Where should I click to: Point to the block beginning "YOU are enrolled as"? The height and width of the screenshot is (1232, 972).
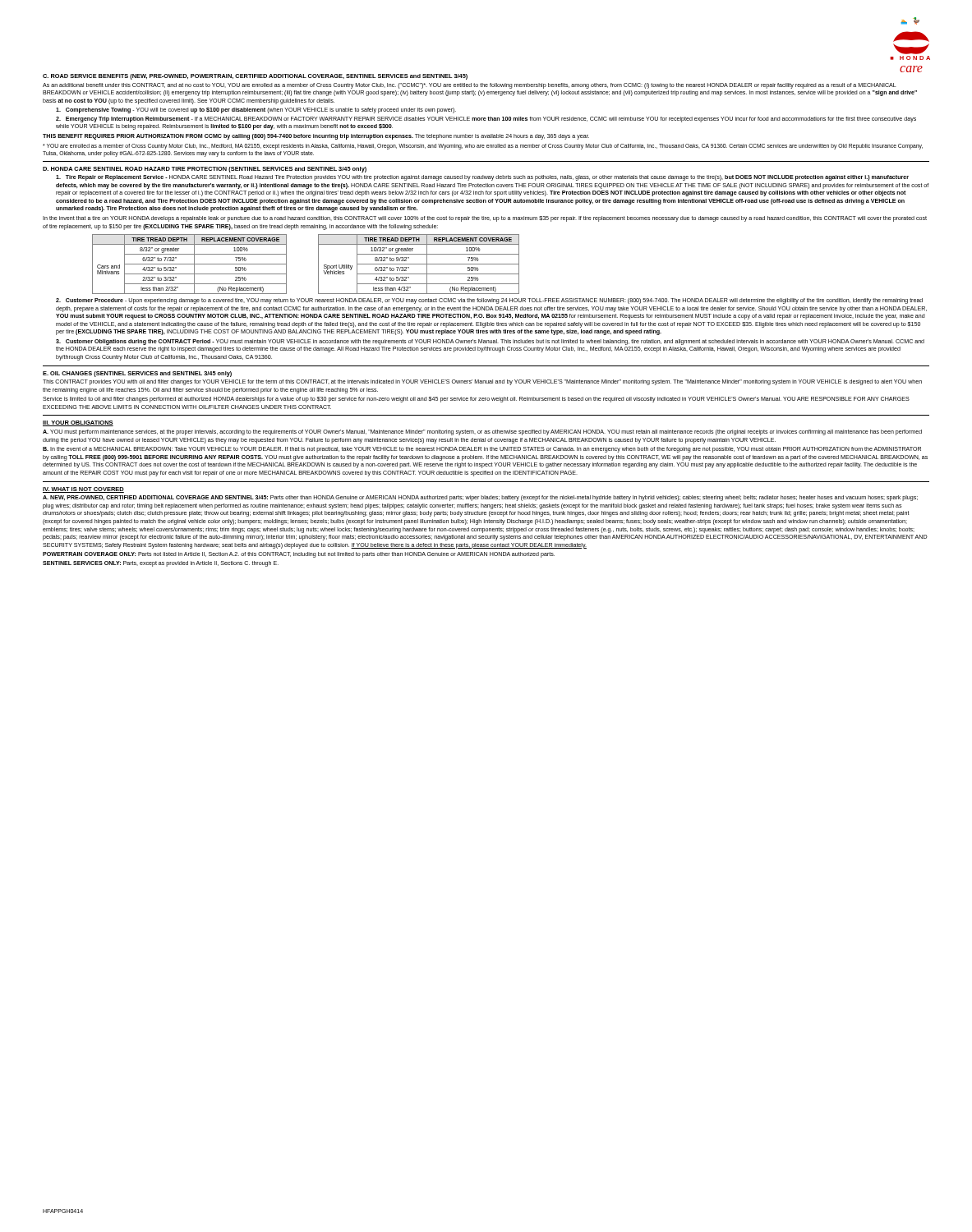[483, 149]
